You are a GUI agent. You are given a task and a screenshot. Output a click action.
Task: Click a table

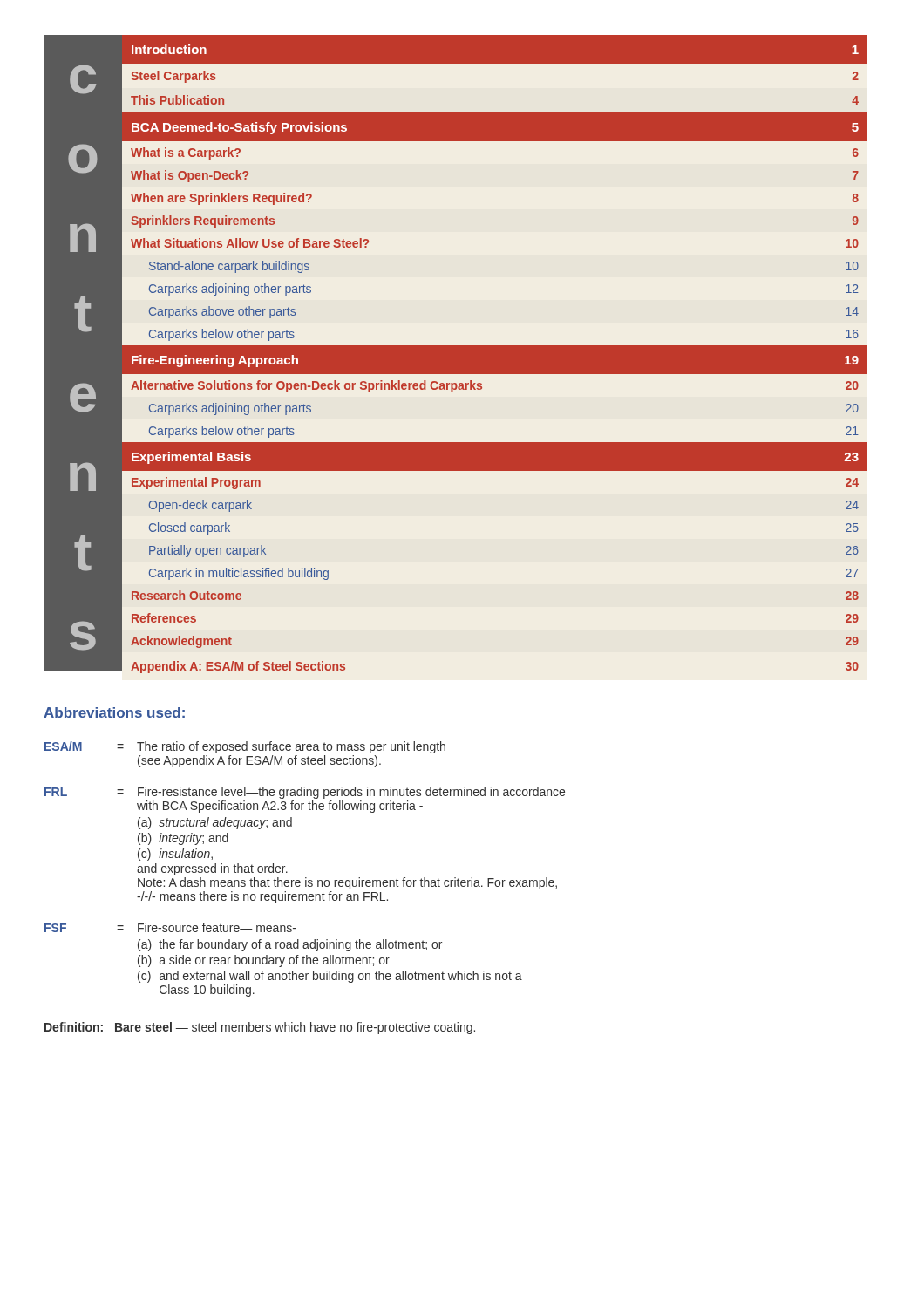[495, 358]
